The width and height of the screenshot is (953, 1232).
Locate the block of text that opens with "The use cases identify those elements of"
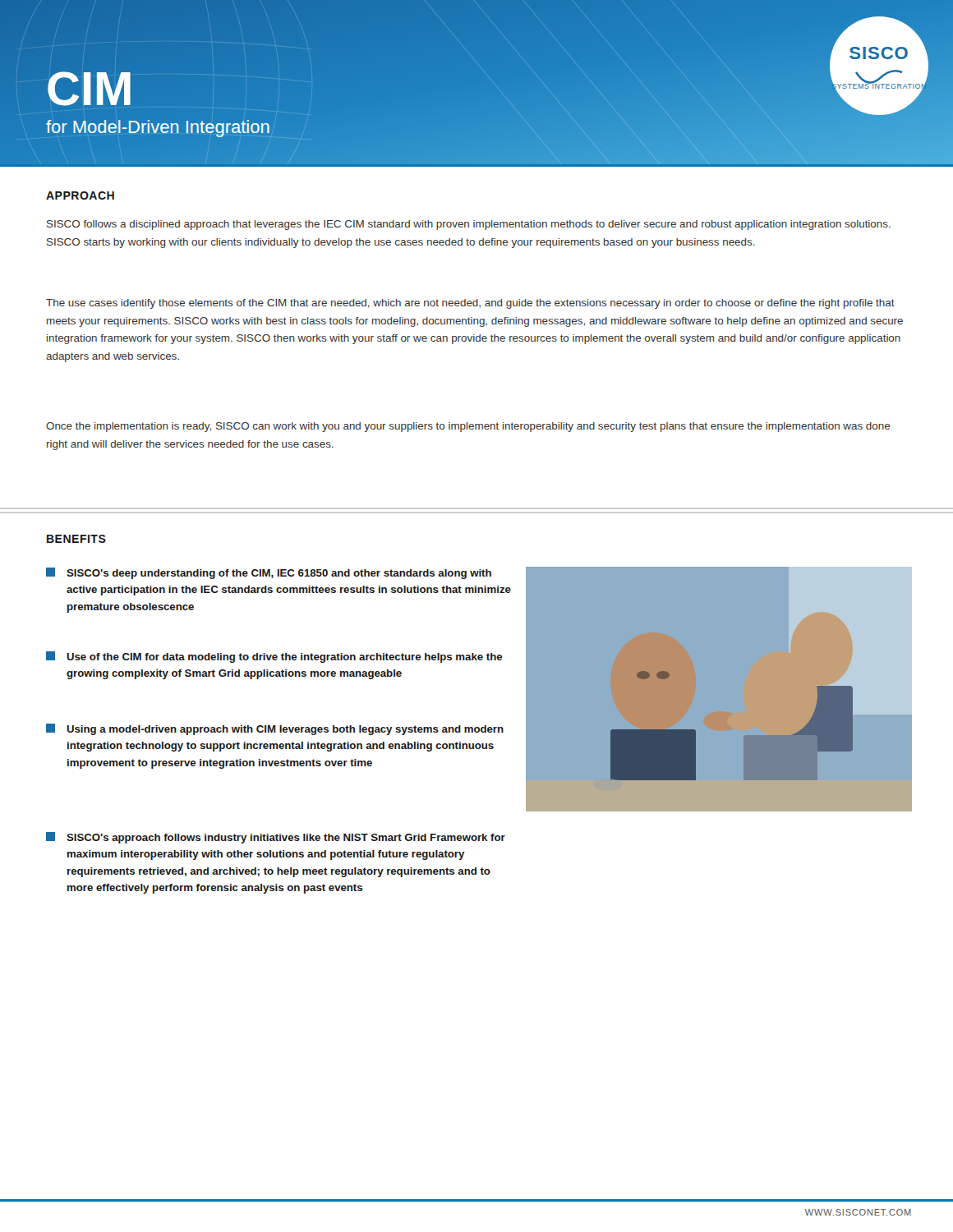[x=475, y=329]
